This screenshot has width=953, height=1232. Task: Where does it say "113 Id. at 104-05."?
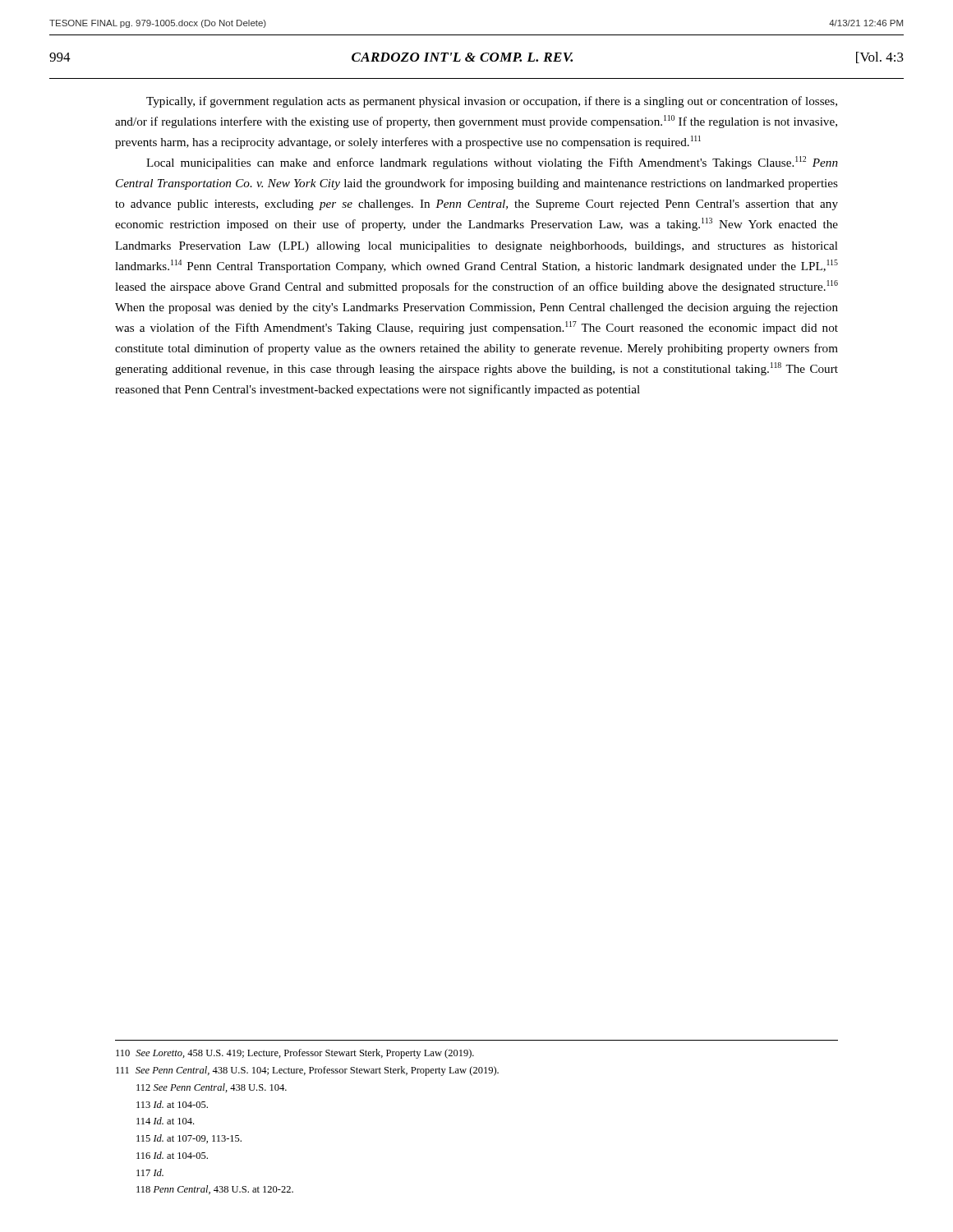(x=169, y=1104)
